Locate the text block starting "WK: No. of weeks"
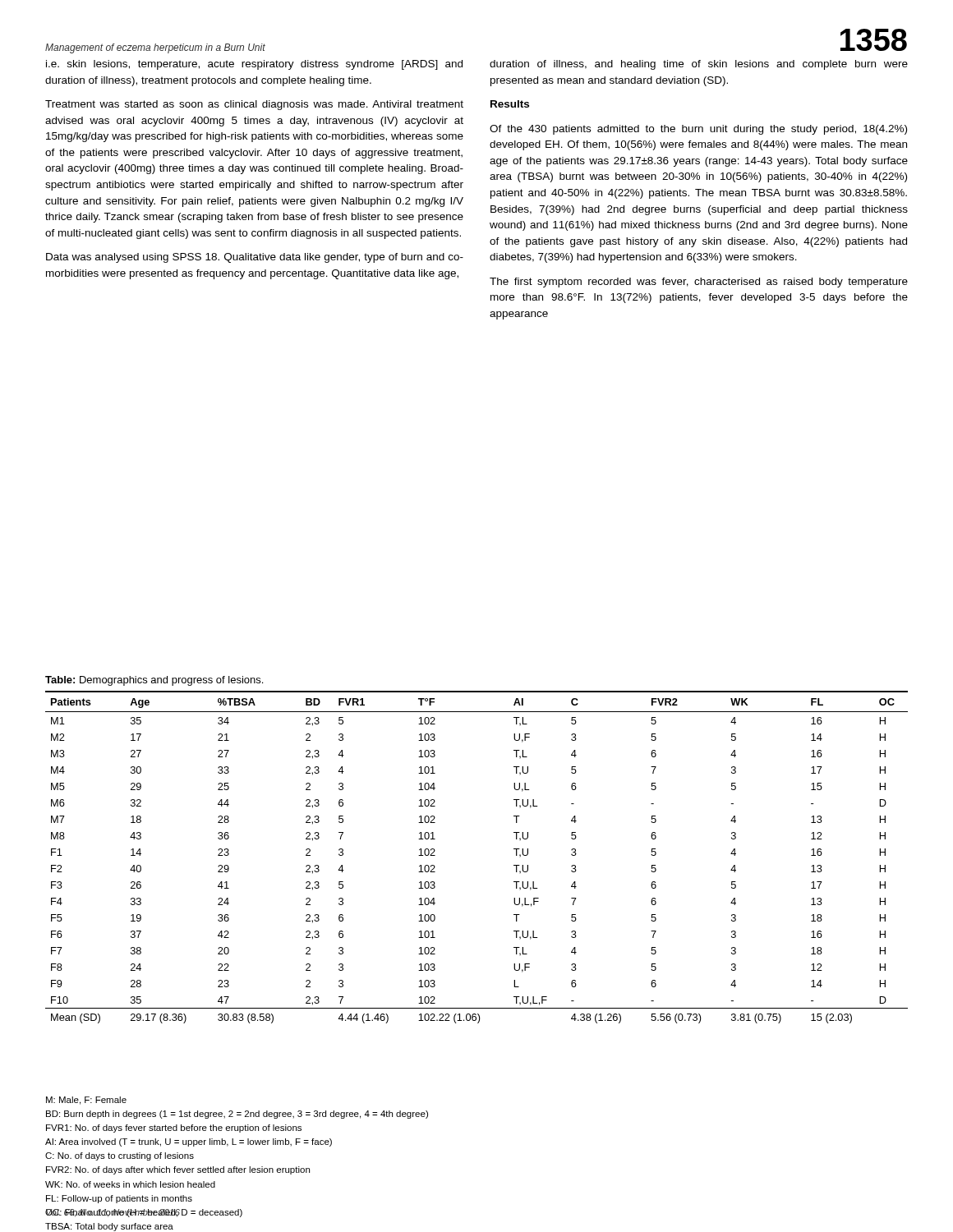953x1232 pixels. click(130, 1184)
